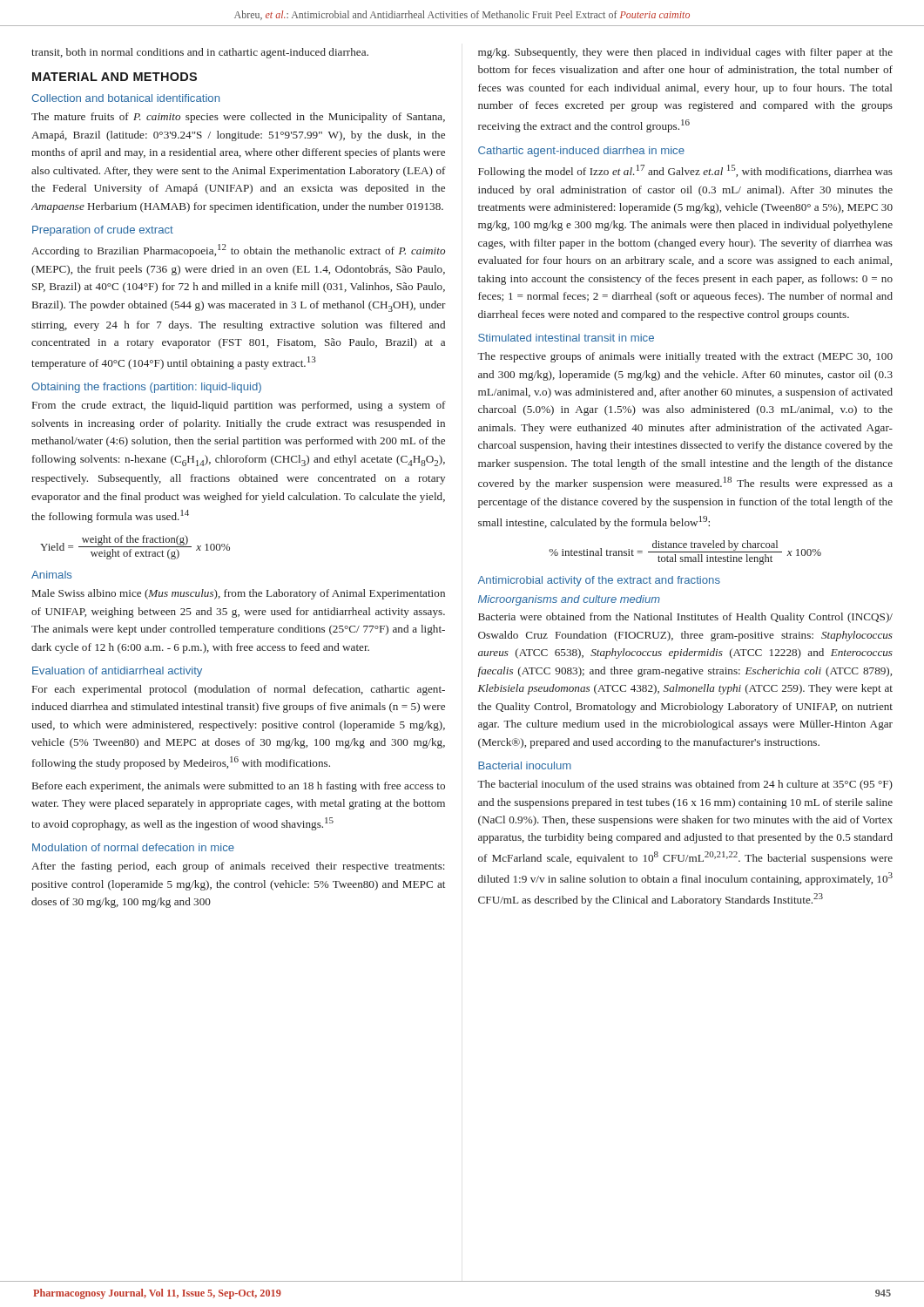
Task: Point to the passage starting "For each experimental protocol (modulation"
Action: click(x=238, y=726)
